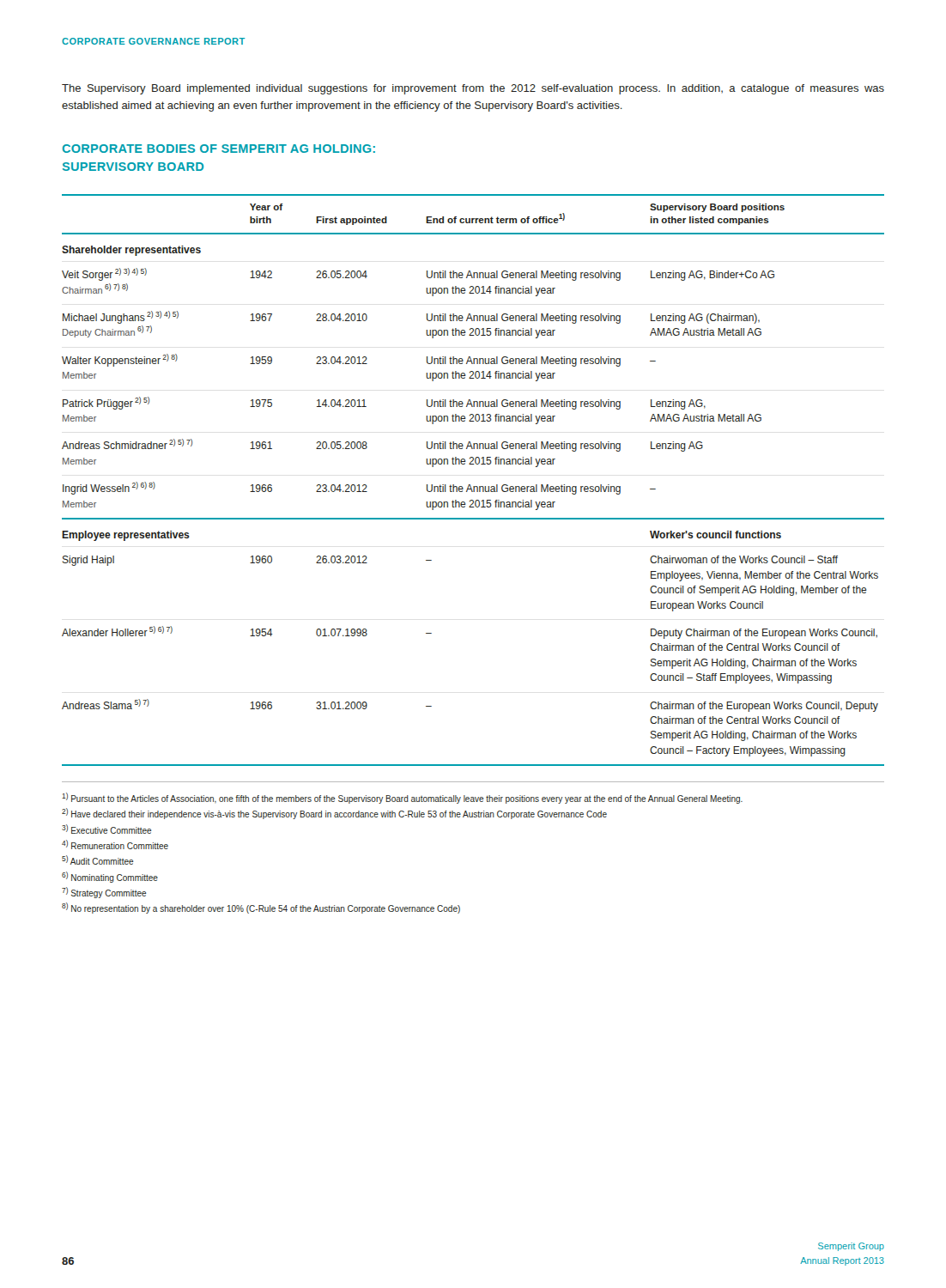Locate the text block starting "4) Remuneration Committee"

point(115,845)
